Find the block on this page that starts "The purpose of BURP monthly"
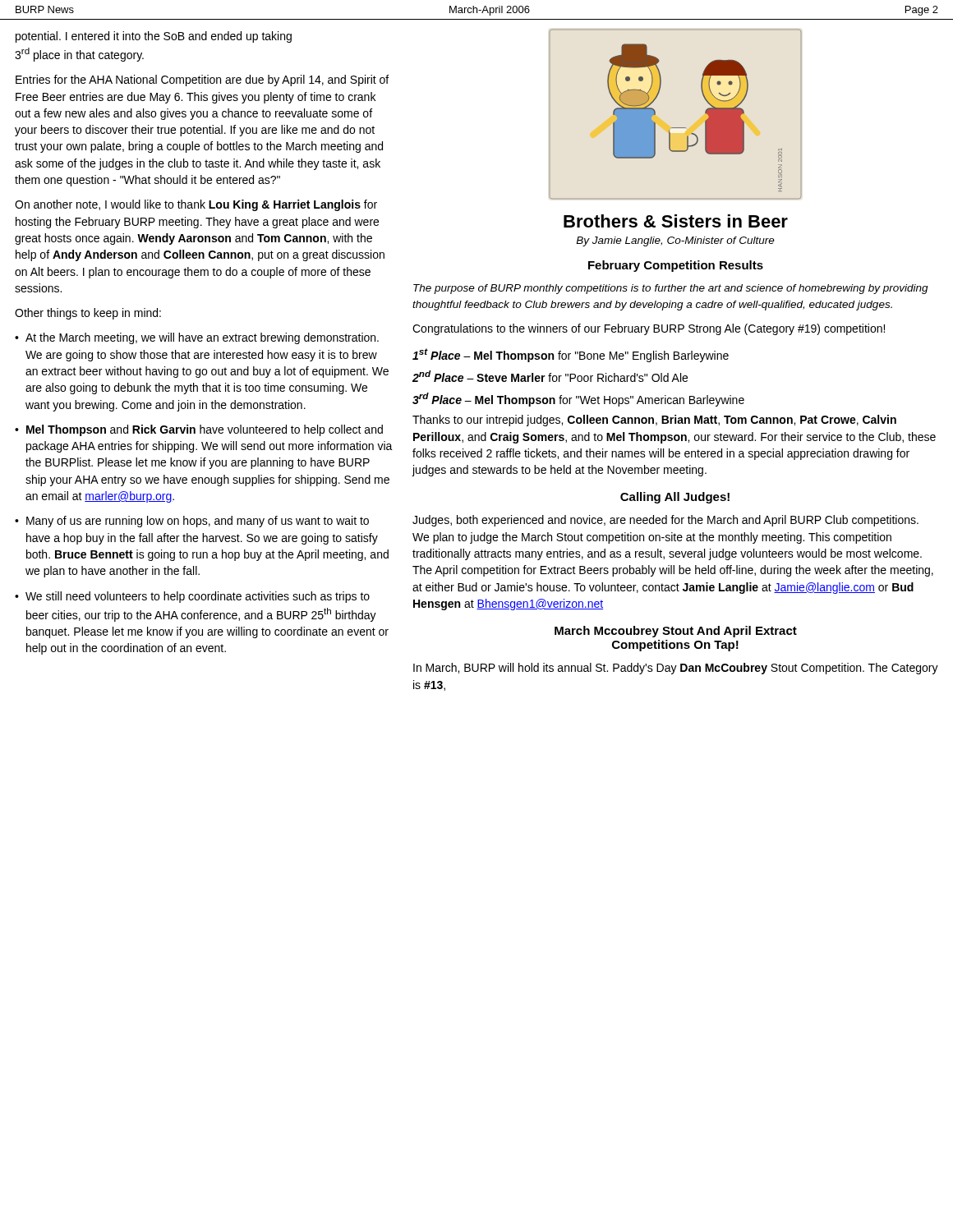 point(670,296)
